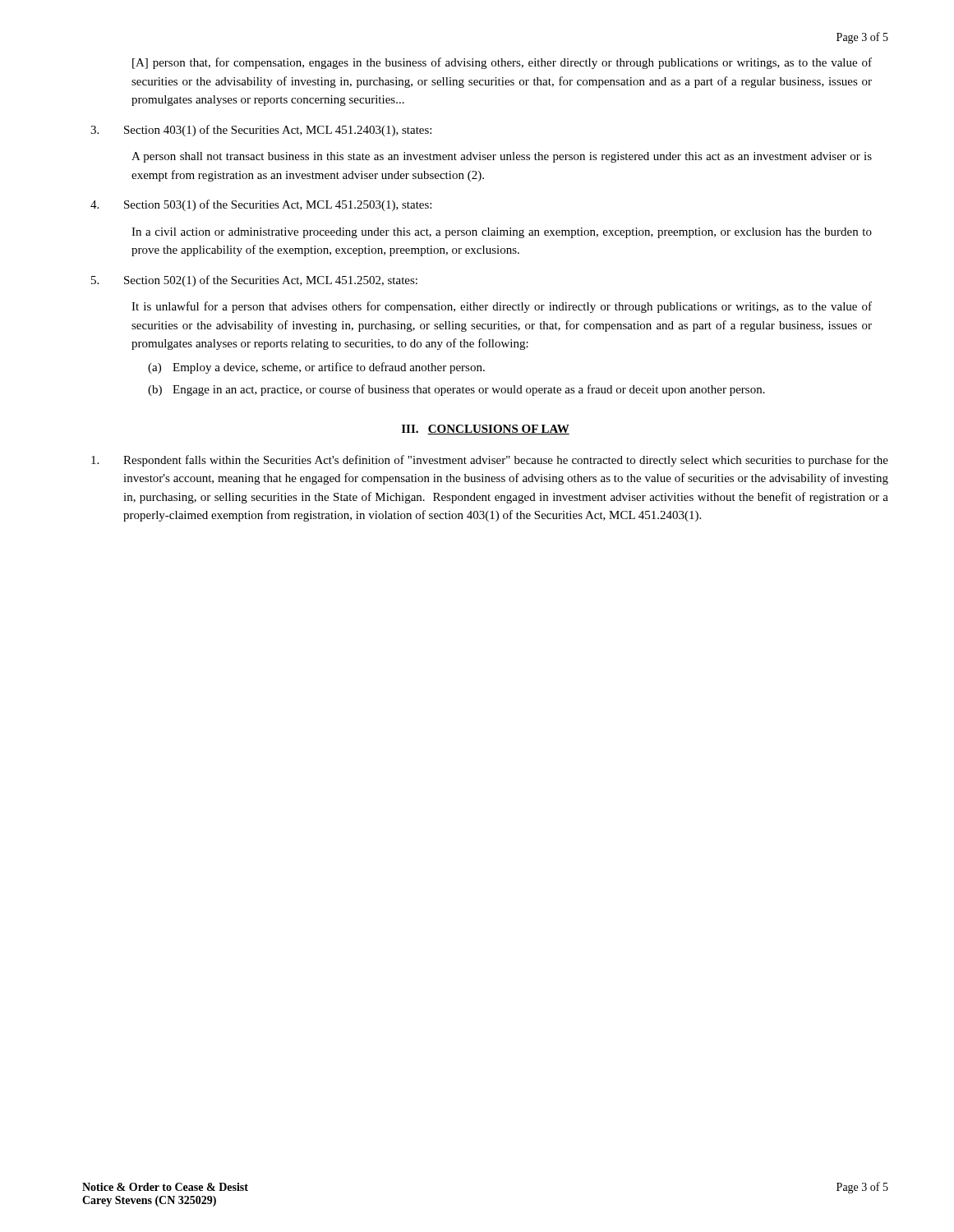Click the passage that begins "5. Section 502(1) of the"
This screenshot has width=954, height=1232.
click(254, 281)
